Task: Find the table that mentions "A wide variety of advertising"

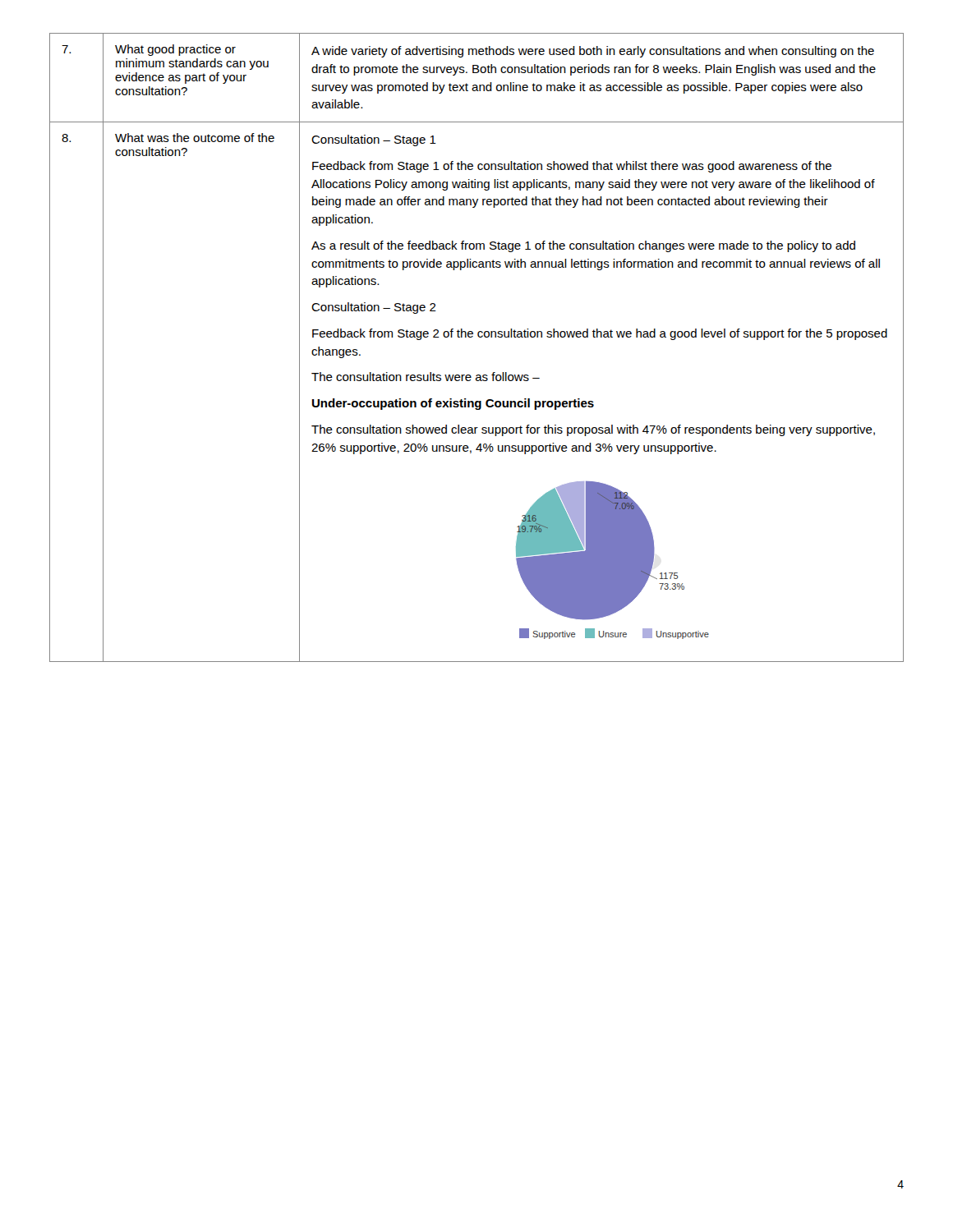Action: pos(476,348)
